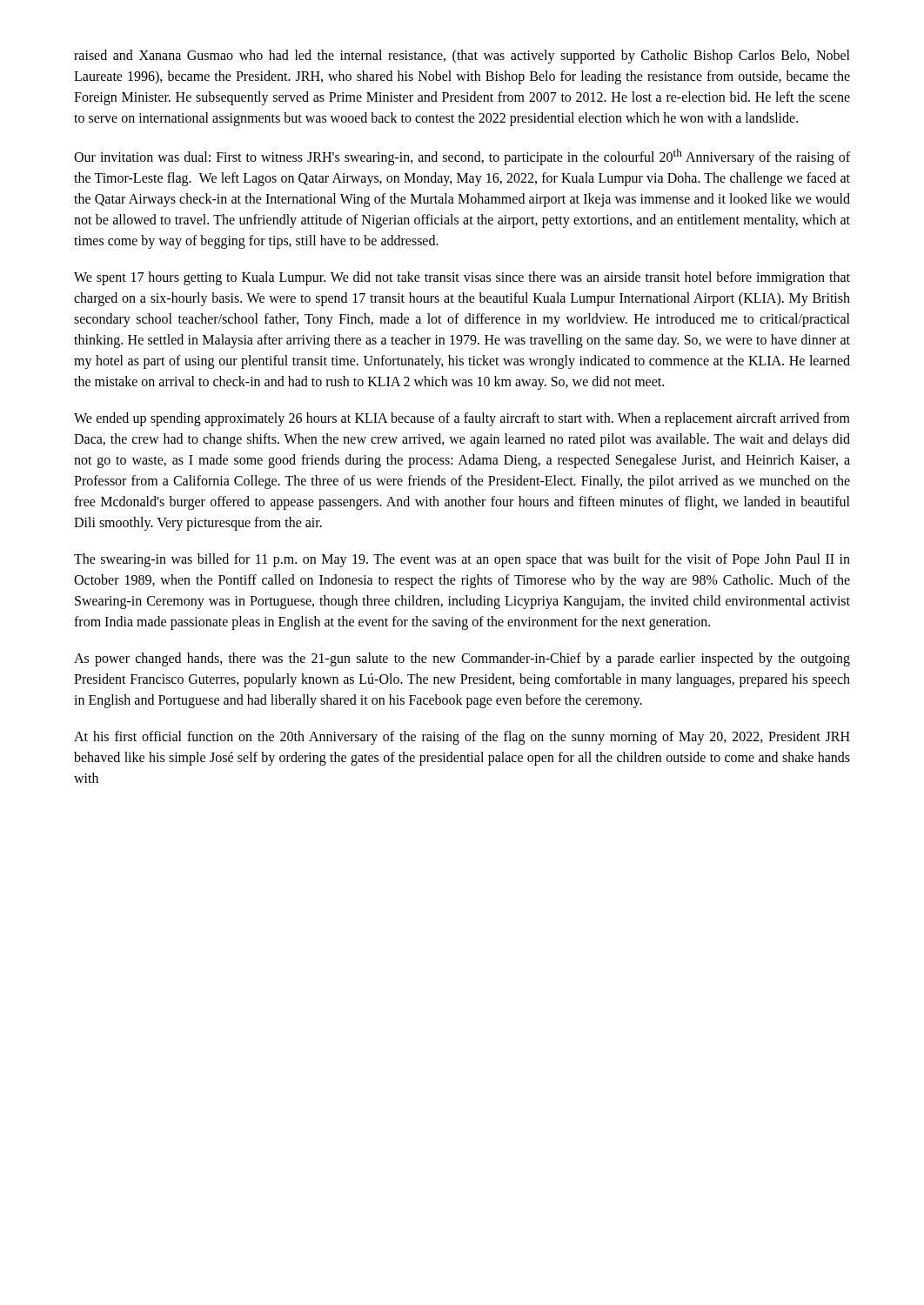Image resolution: width=924 pixels, height=1305 pixels.
Task: Where is the passage that starts "Our invitation was"?
Action: [462, 197]
